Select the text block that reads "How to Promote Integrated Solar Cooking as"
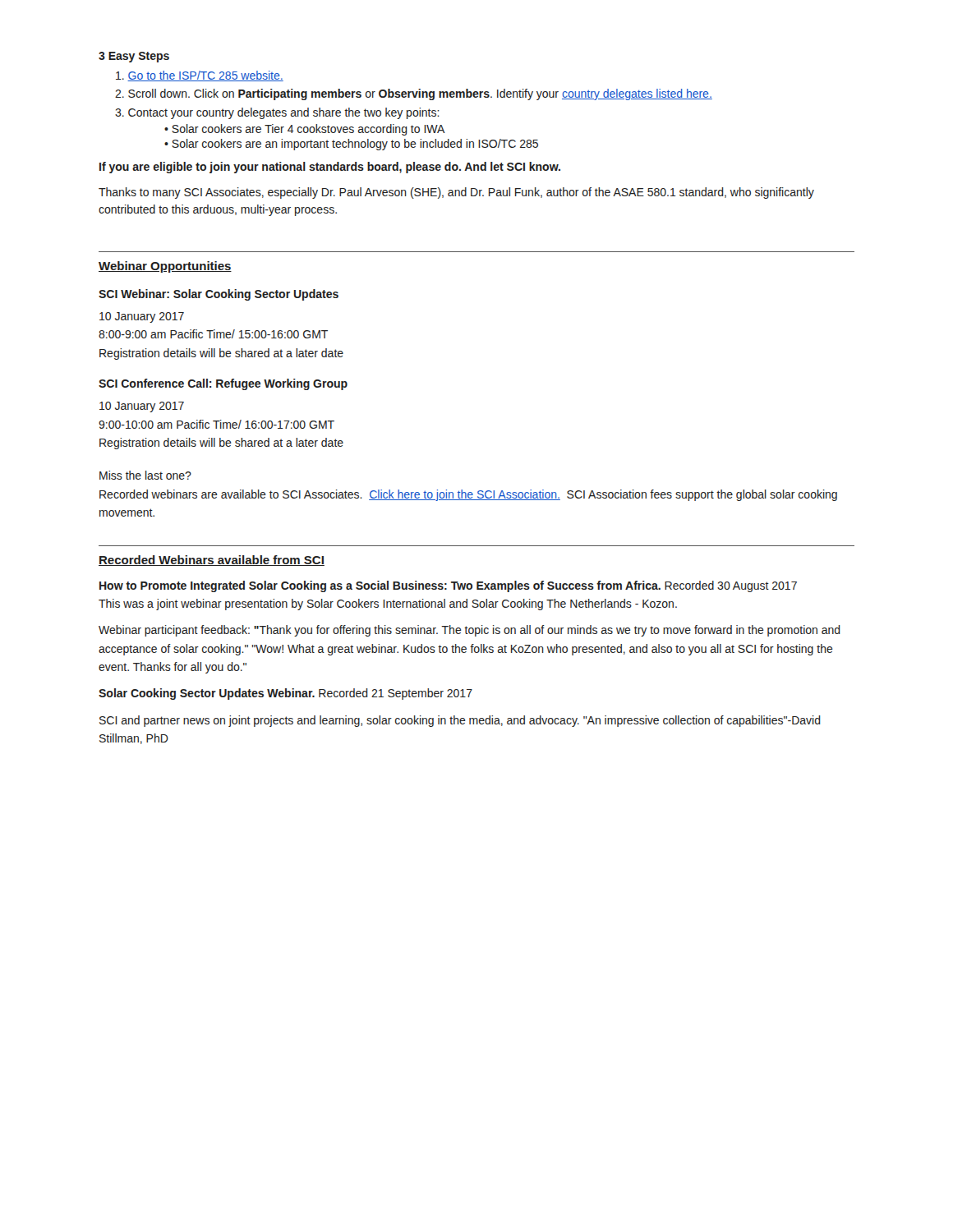 pyautogui.click(x=448, y=594)
